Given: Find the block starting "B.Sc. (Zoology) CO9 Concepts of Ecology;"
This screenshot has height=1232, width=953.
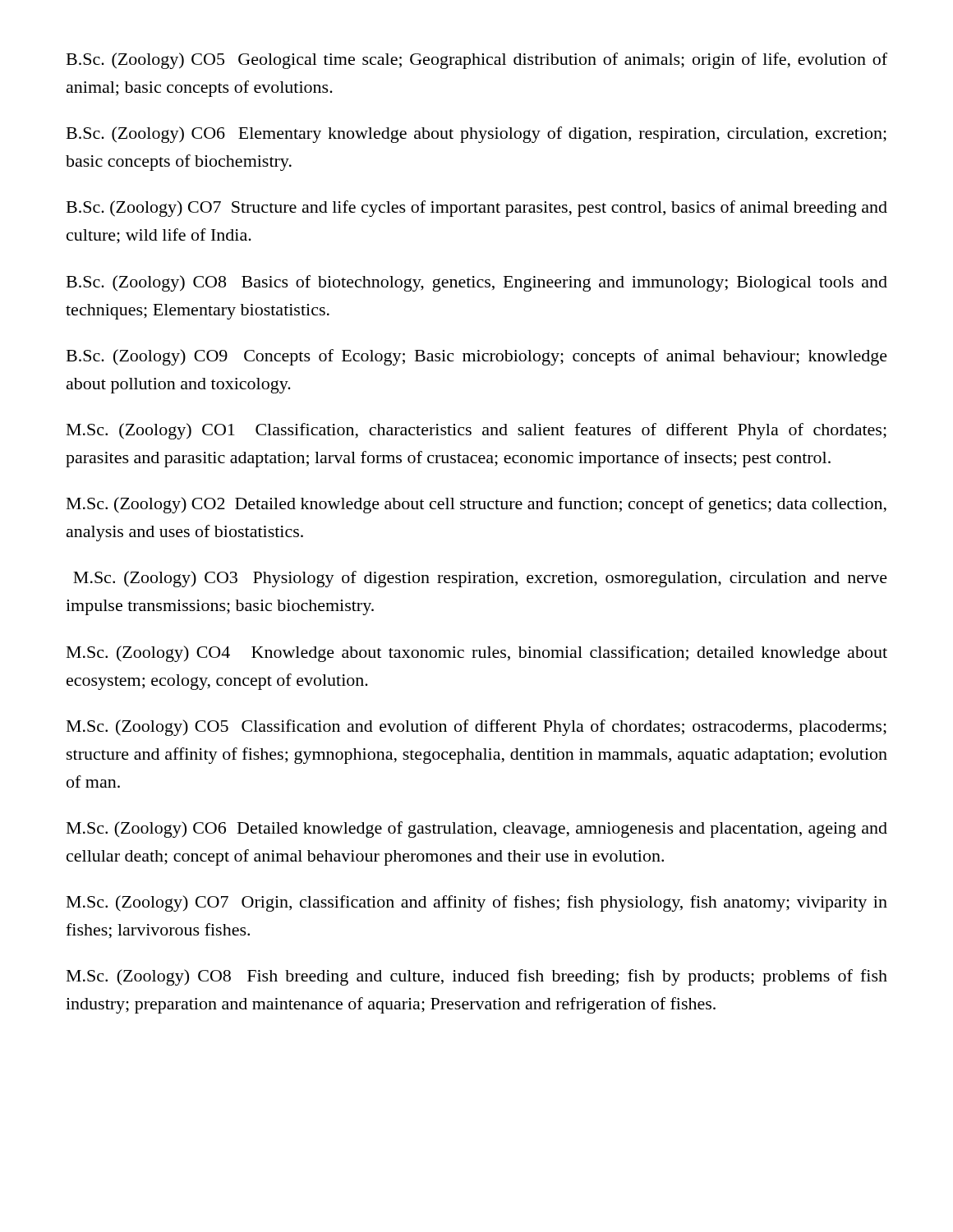Looking at the screenshot, I should point(476,369).
